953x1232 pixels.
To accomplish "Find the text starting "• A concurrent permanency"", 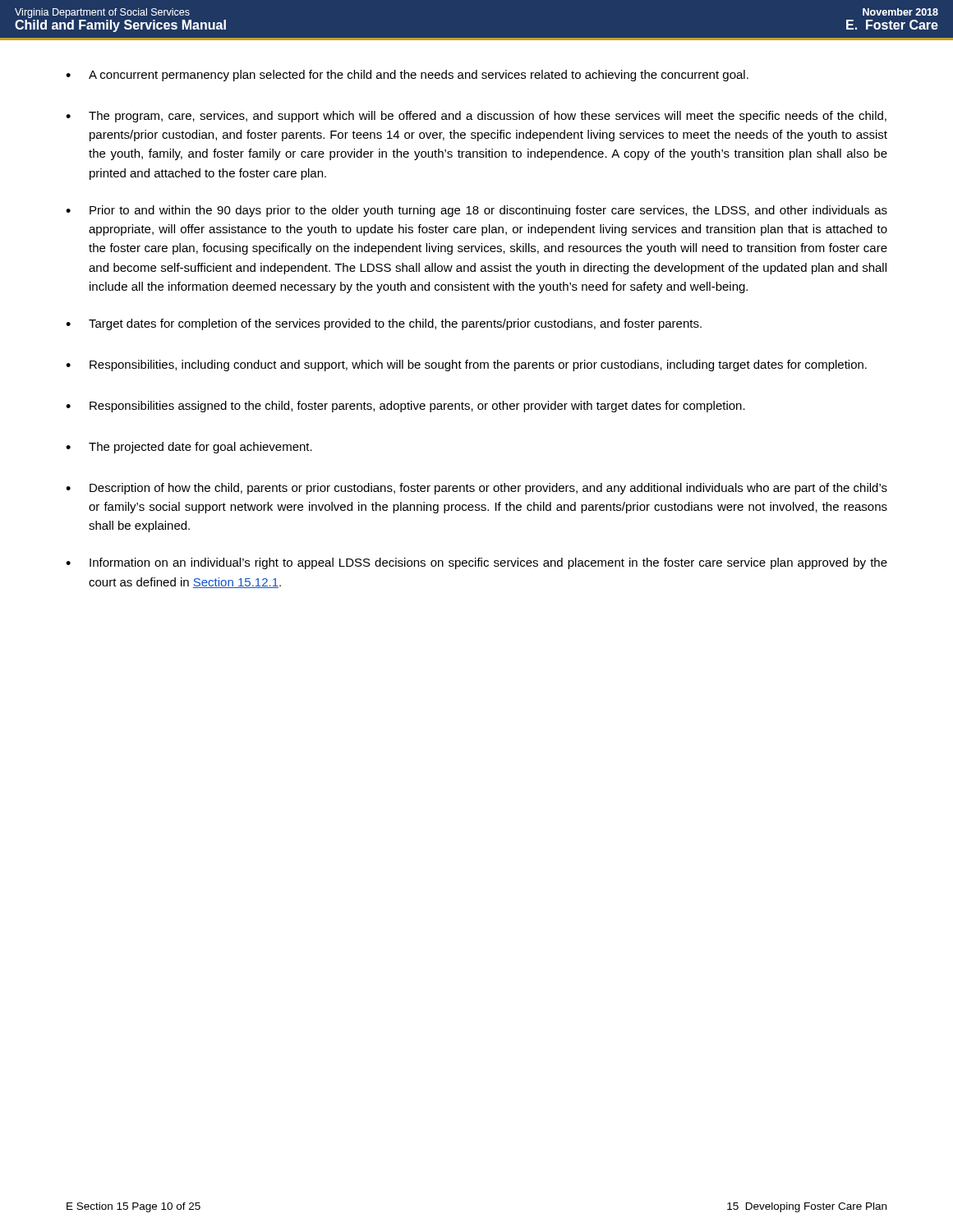I will [407, 76].
